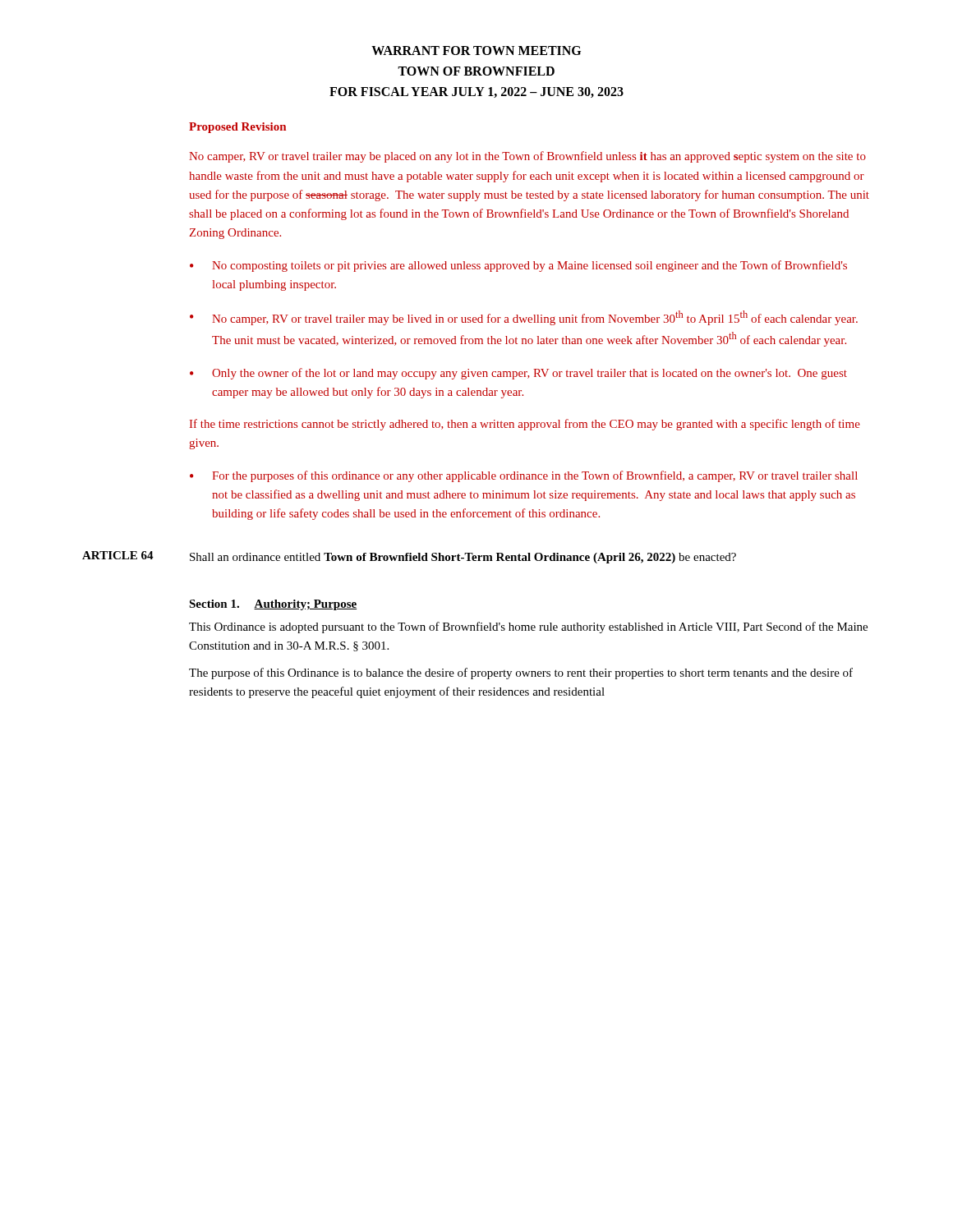Select the title with the text "WARRANT FOR TOWN"
Screen dimensions: 1232x953
point(476,72)
